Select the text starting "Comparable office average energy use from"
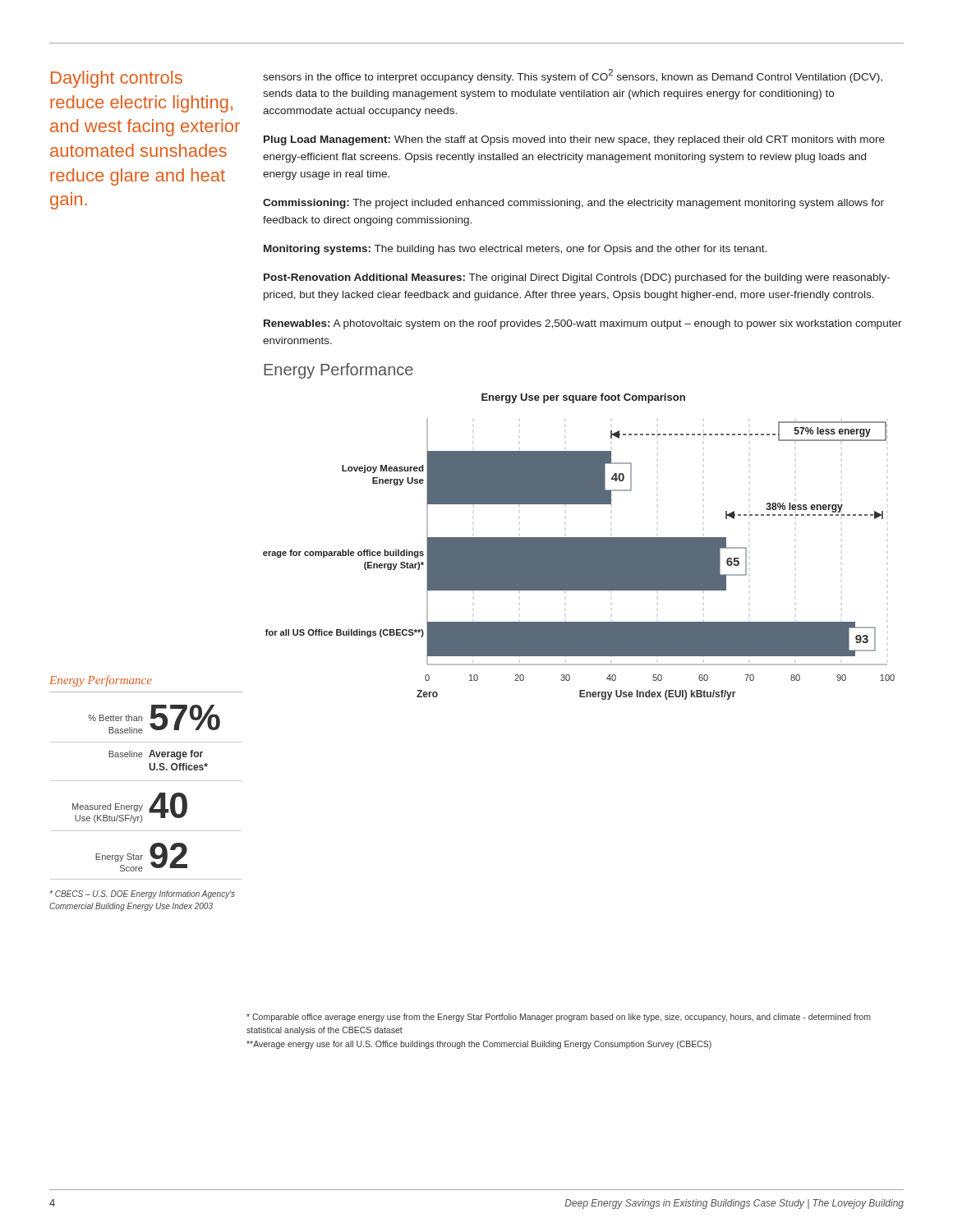This screenshot has width=953, height=1232. coord(559,1030)
